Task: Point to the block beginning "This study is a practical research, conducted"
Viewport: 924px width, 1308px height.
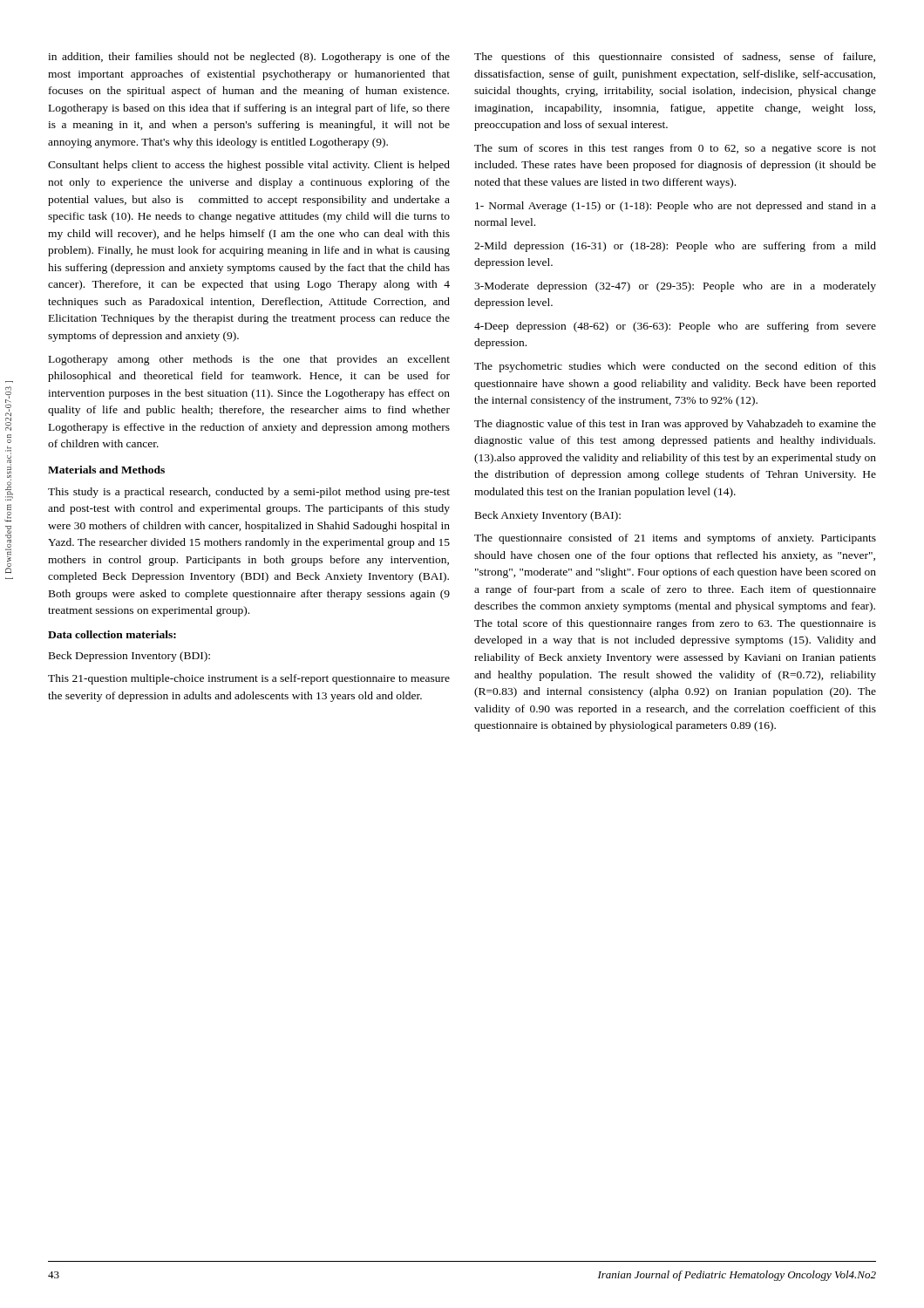Action: 249,551
